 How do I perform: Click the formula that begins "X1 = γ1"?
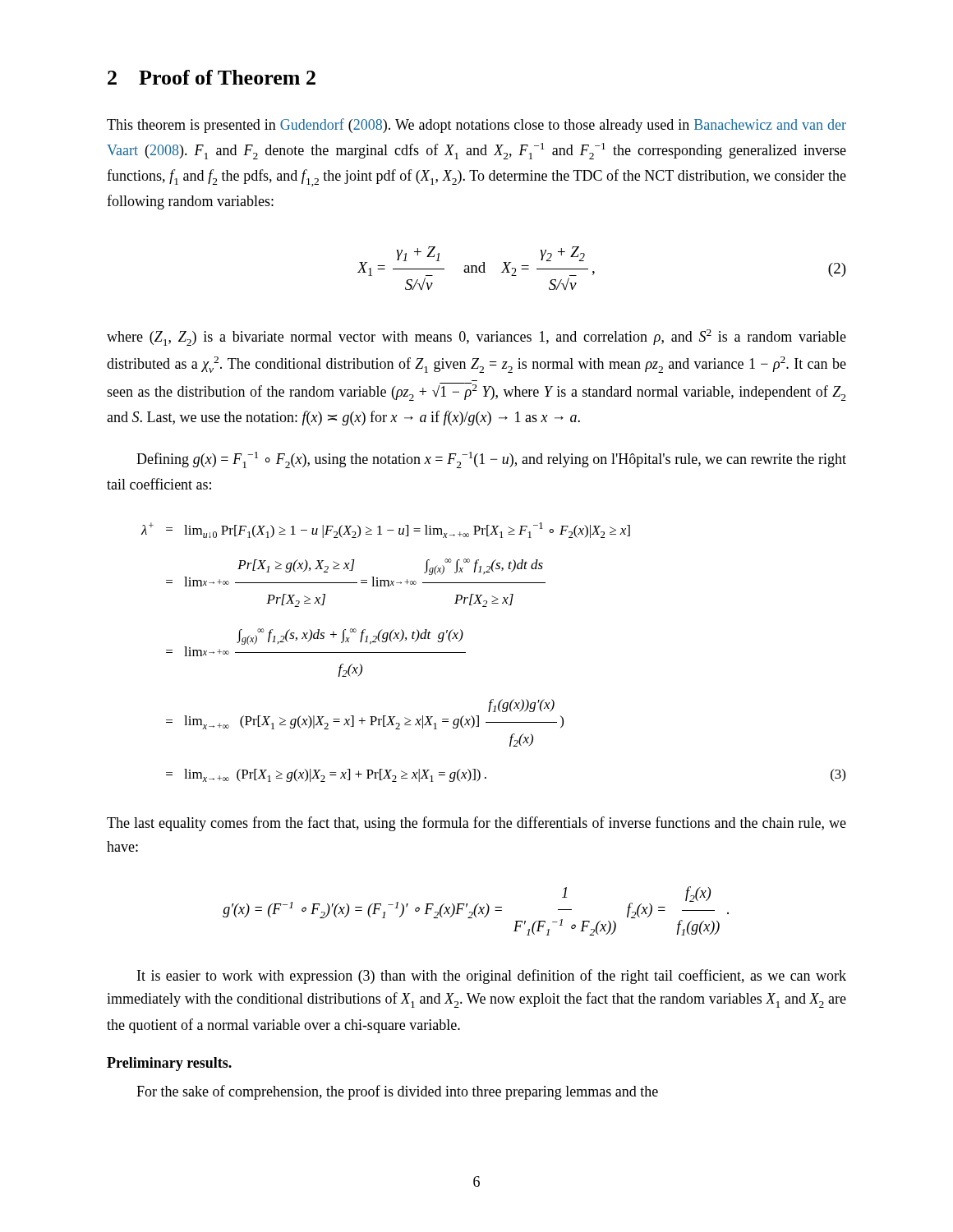(602, 269)
